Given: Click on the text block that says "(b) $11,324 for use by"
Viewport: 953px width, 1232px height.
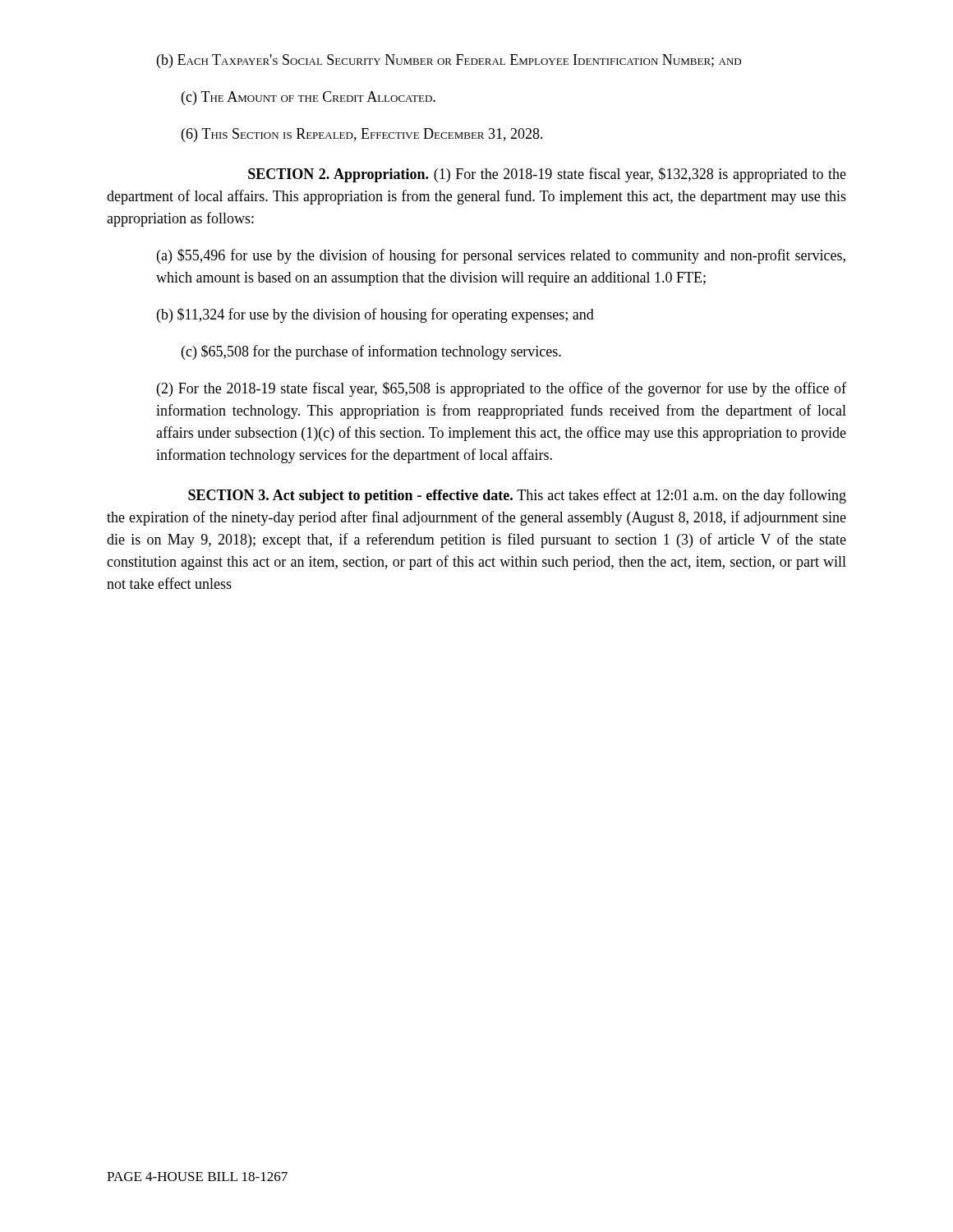Looking at the screenshot, I should (x=501, y=315).
